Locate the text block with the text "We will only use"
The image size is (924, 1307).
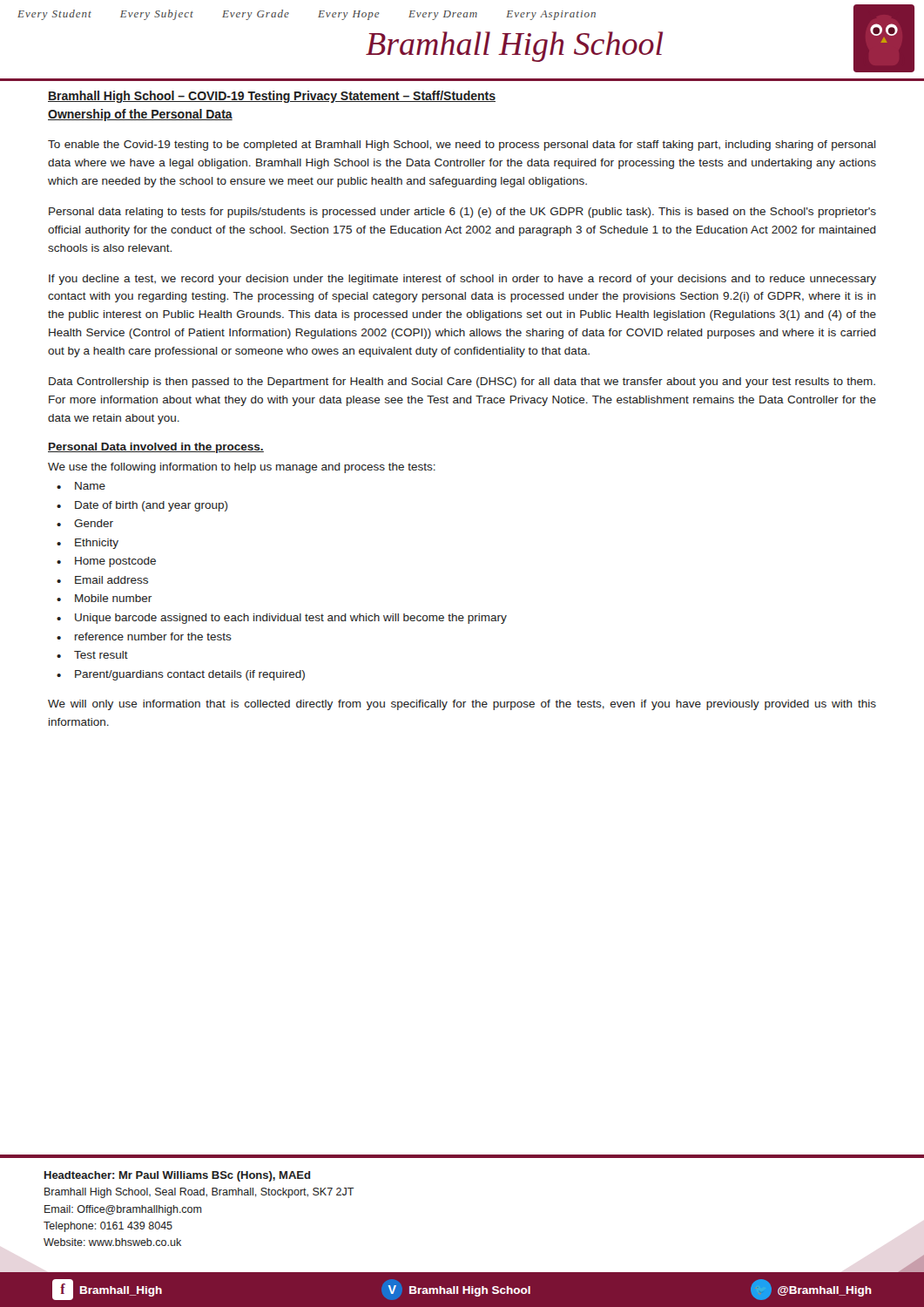[462, 713]
